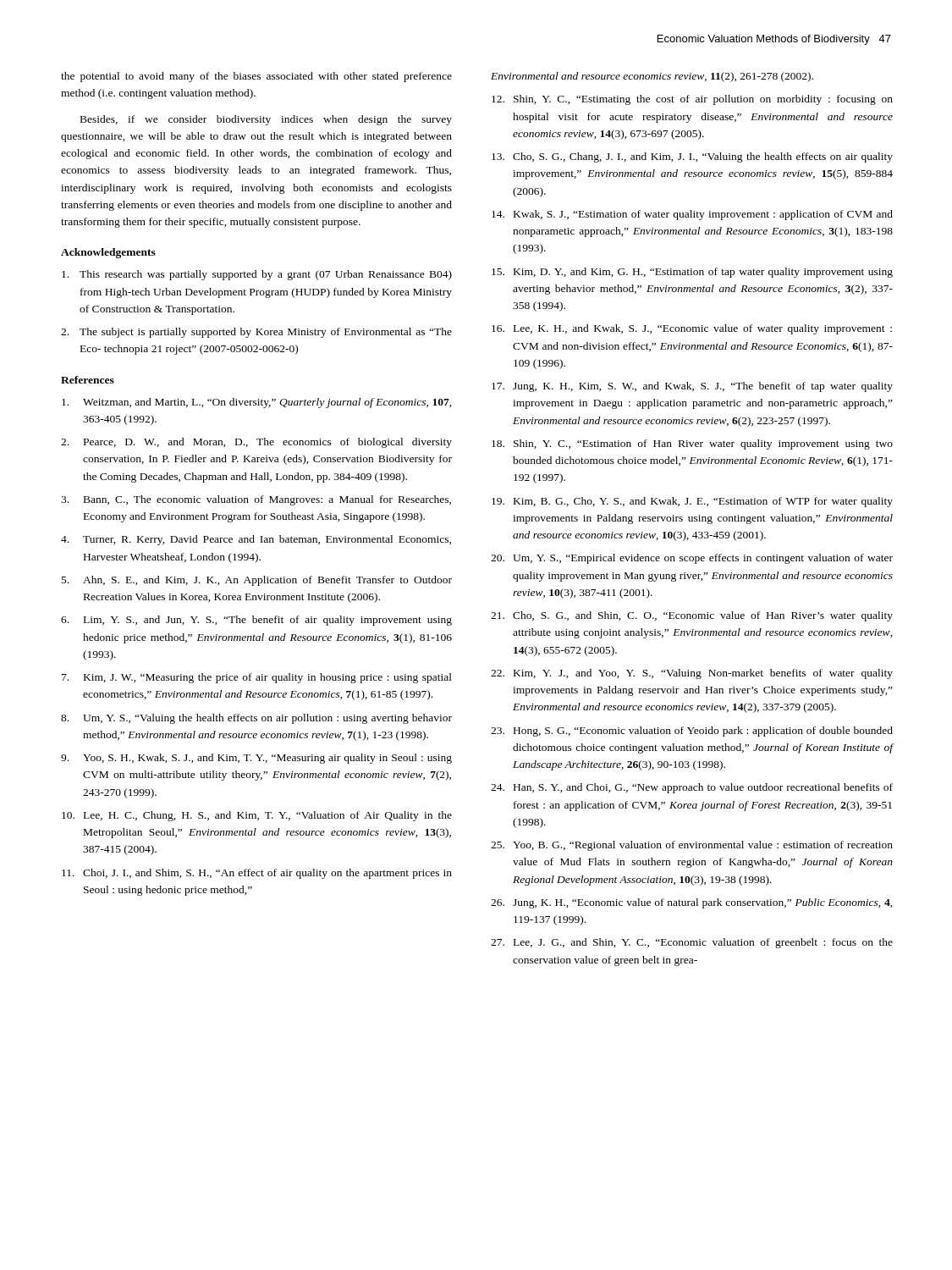Screen dimensions: 1270x952
Task: Select the passage starting "the potential to avoid many"
Action: [256, 149]
